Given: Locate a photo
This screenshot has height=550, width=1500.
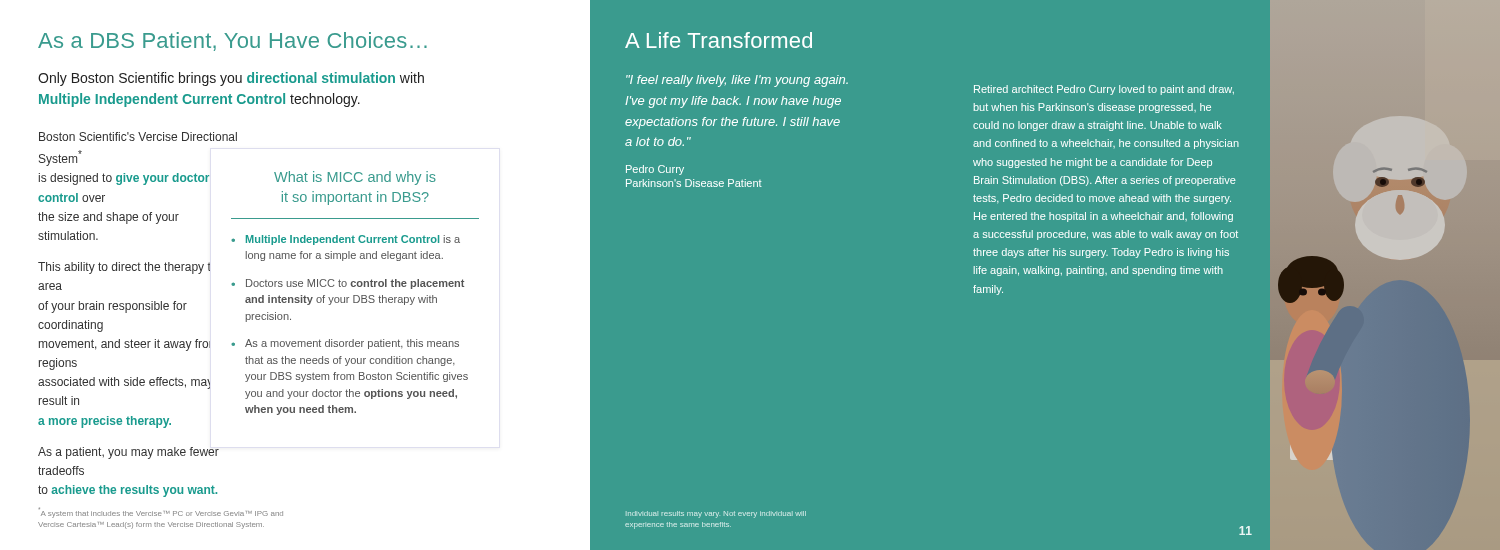Looking at the screenshot, I should coord(1385,275).
